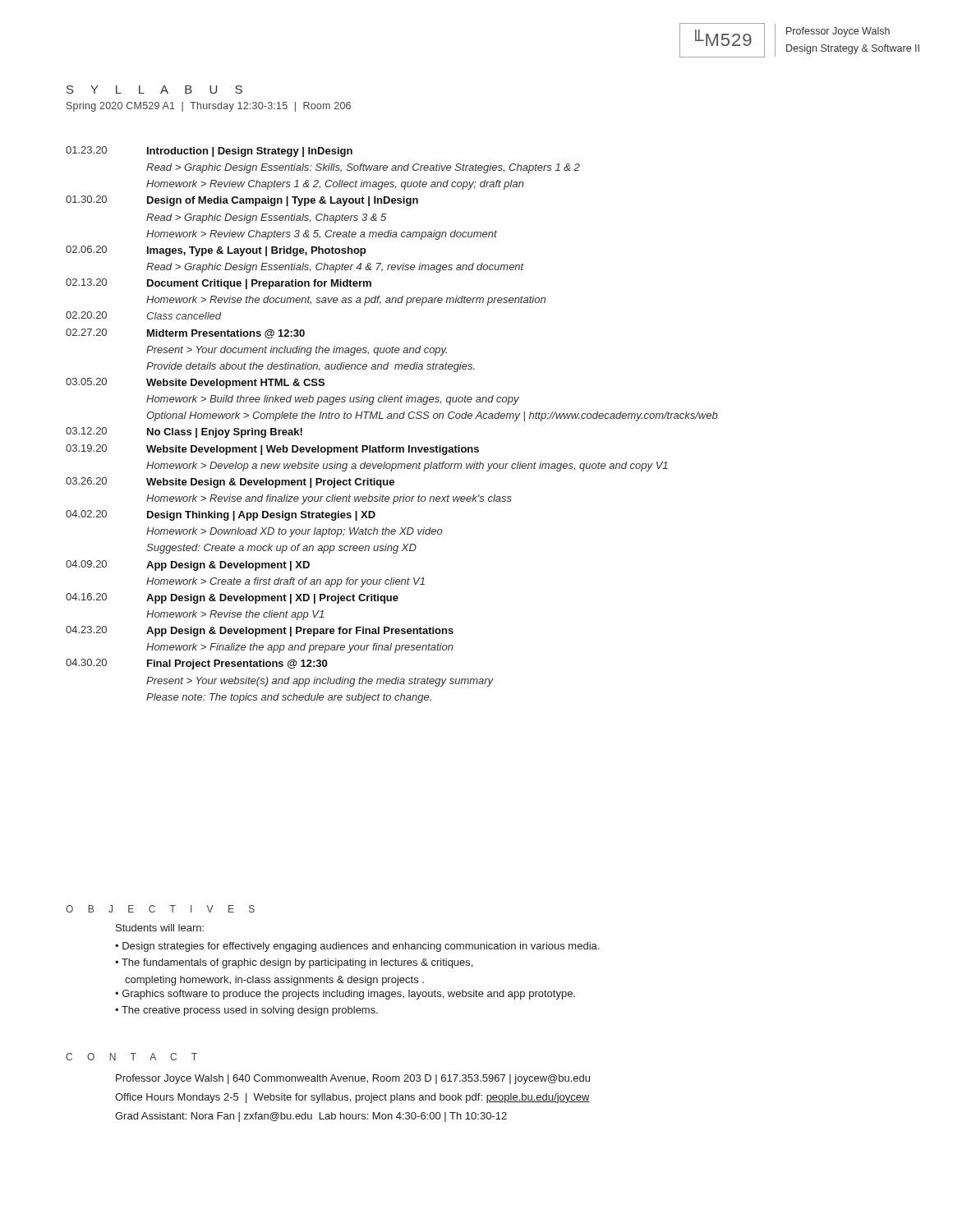The image size is (953, 1232).
Task: Select the block starting "O B J E C T I"
Action: [163, 909]
